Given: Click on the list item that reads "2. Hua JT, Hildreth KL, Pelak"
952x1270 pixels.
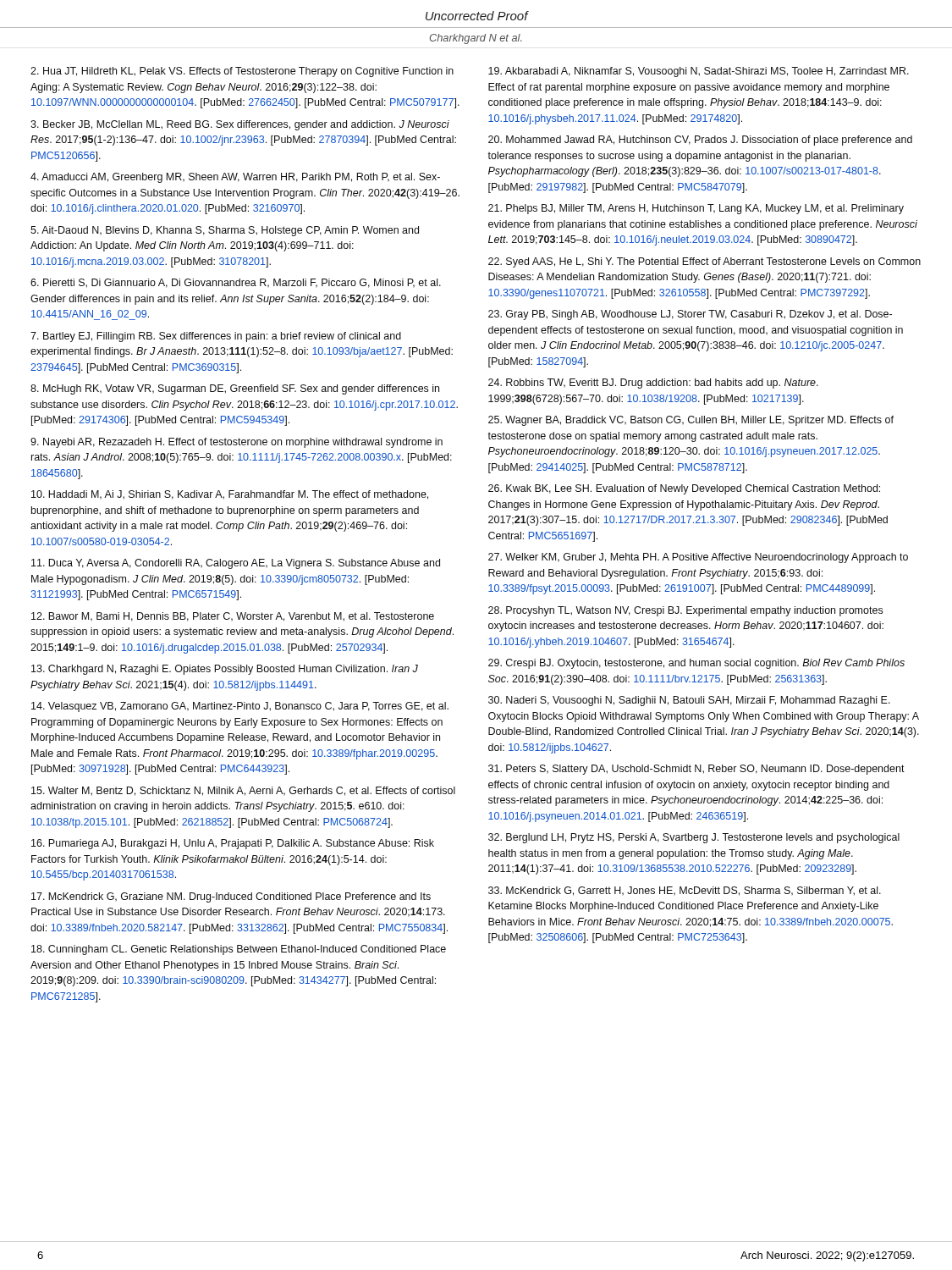Looking at the screenshot, I should click(245, 87).
